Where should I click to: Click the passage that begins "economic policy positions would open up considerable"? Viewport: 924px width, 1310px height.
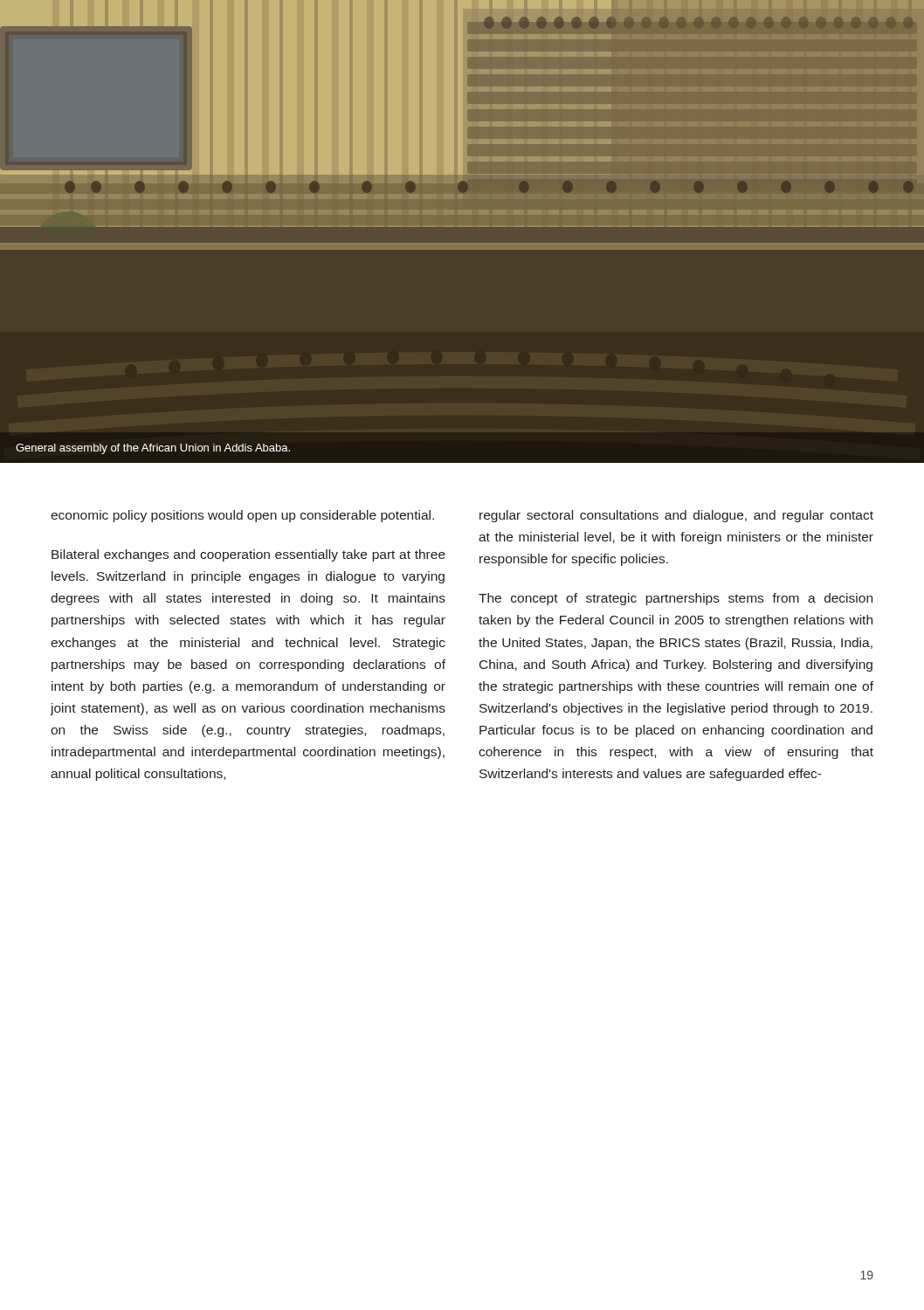248,644
